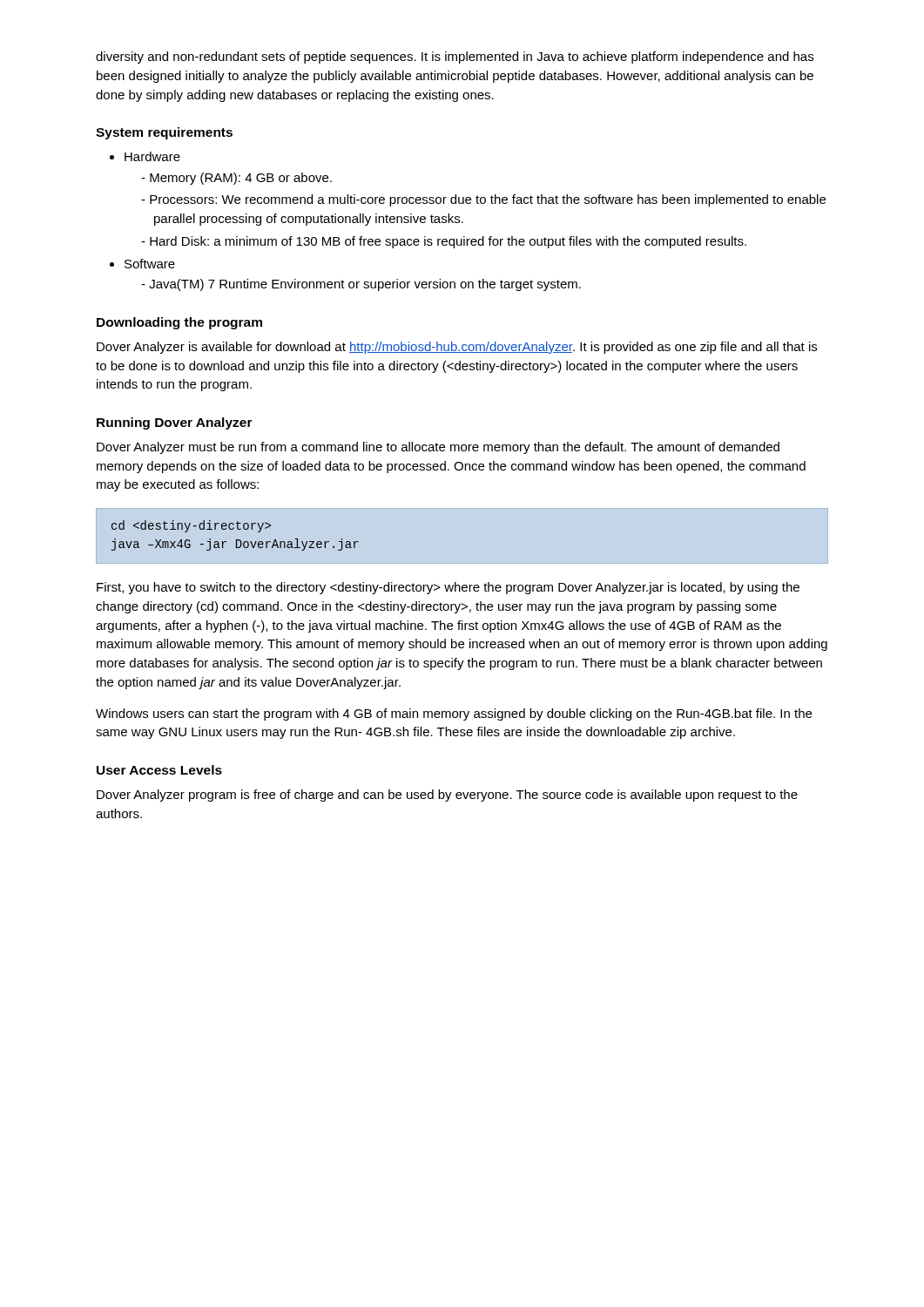
Task: Select the text block starting "Software Java(TM) 7 Runtime Environment"
Action: pos(476,275)
